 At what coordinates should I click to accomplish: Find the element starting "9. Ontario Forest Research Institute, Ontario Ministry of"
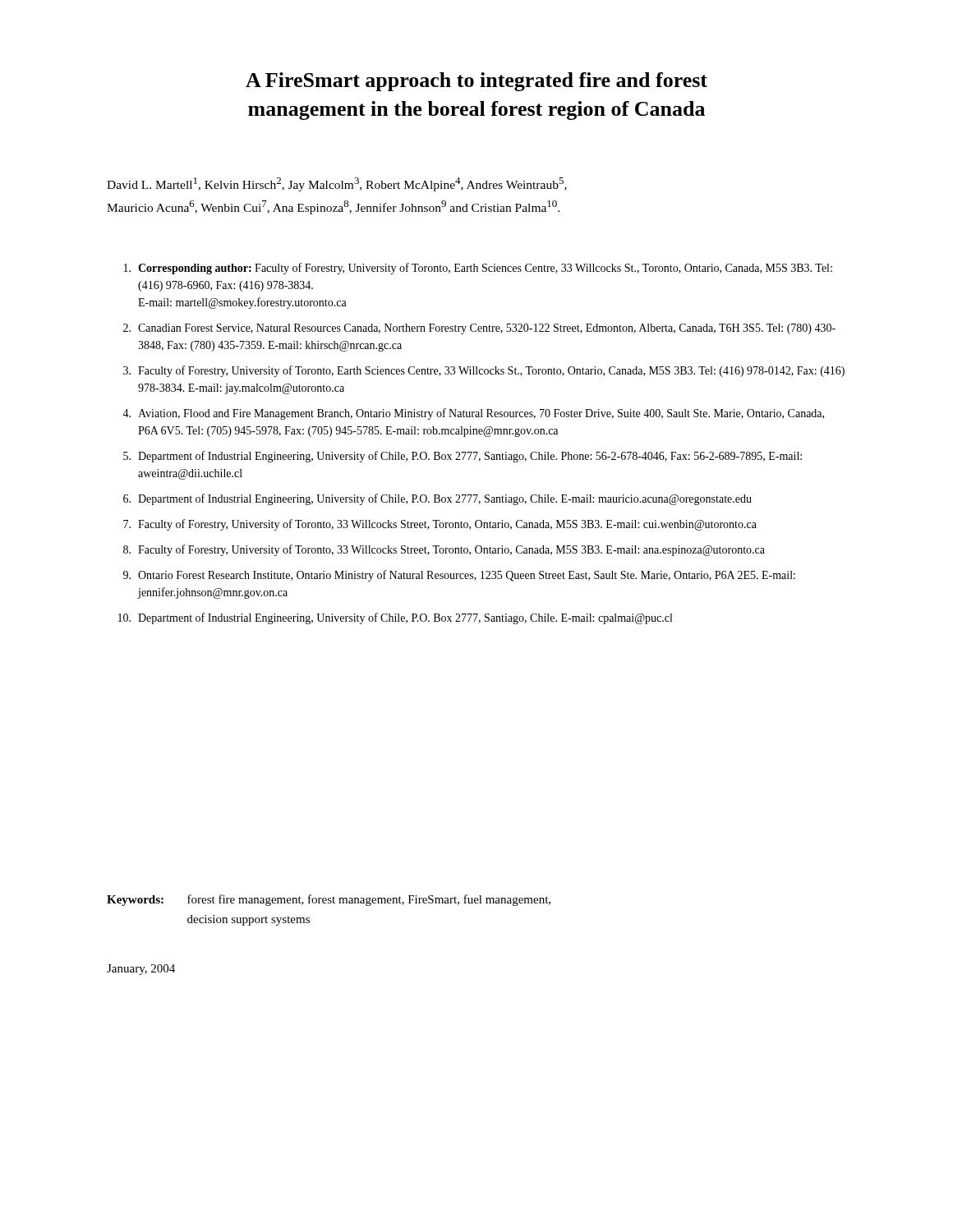(x=476, y=584)
